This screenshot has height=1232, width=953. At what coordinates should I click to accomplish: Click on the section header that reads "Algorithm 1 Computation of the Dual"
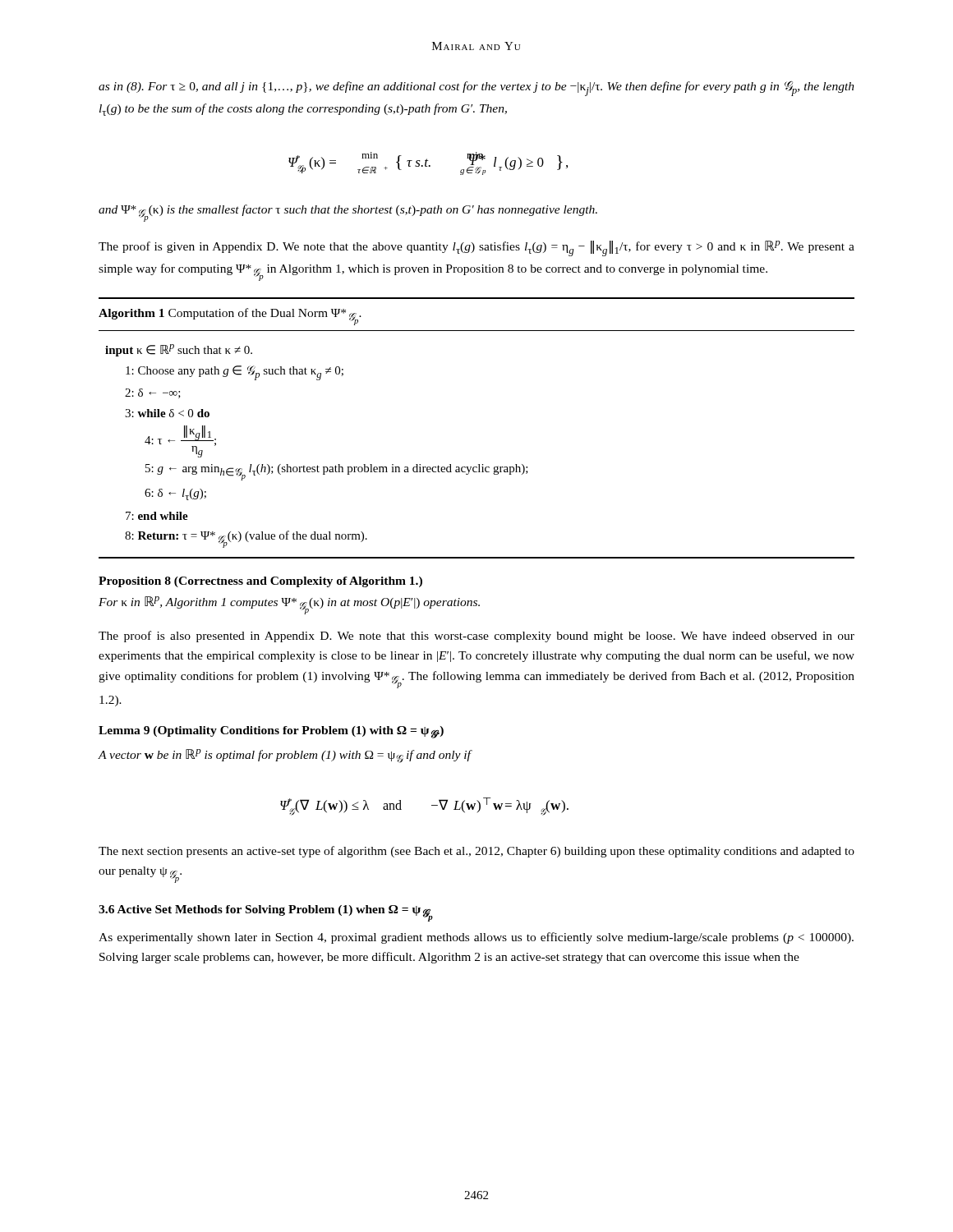(230, 317)
